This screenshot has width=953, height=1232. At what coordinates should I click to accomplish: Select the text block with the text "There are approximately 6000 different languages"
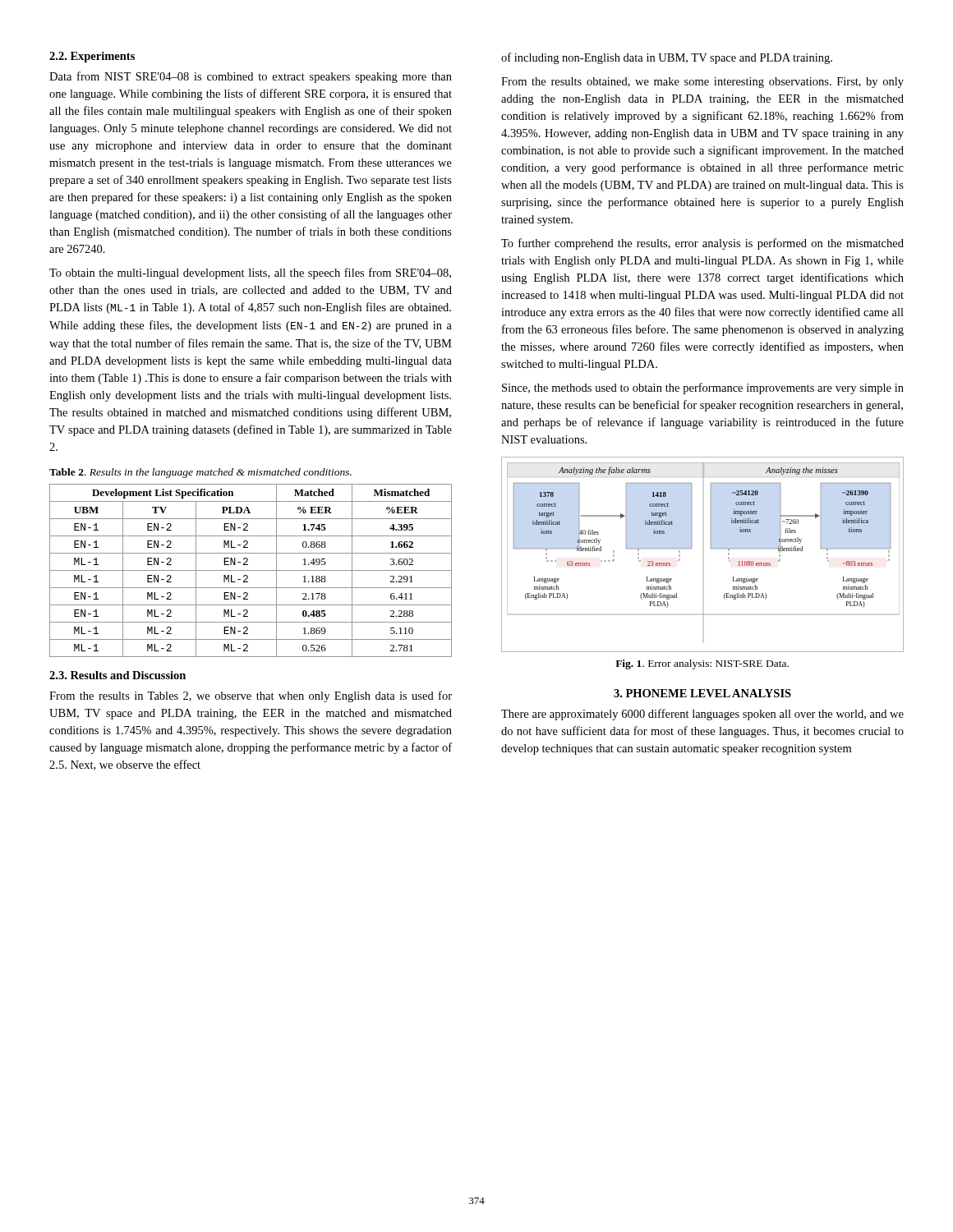click(x=702, y=731)
